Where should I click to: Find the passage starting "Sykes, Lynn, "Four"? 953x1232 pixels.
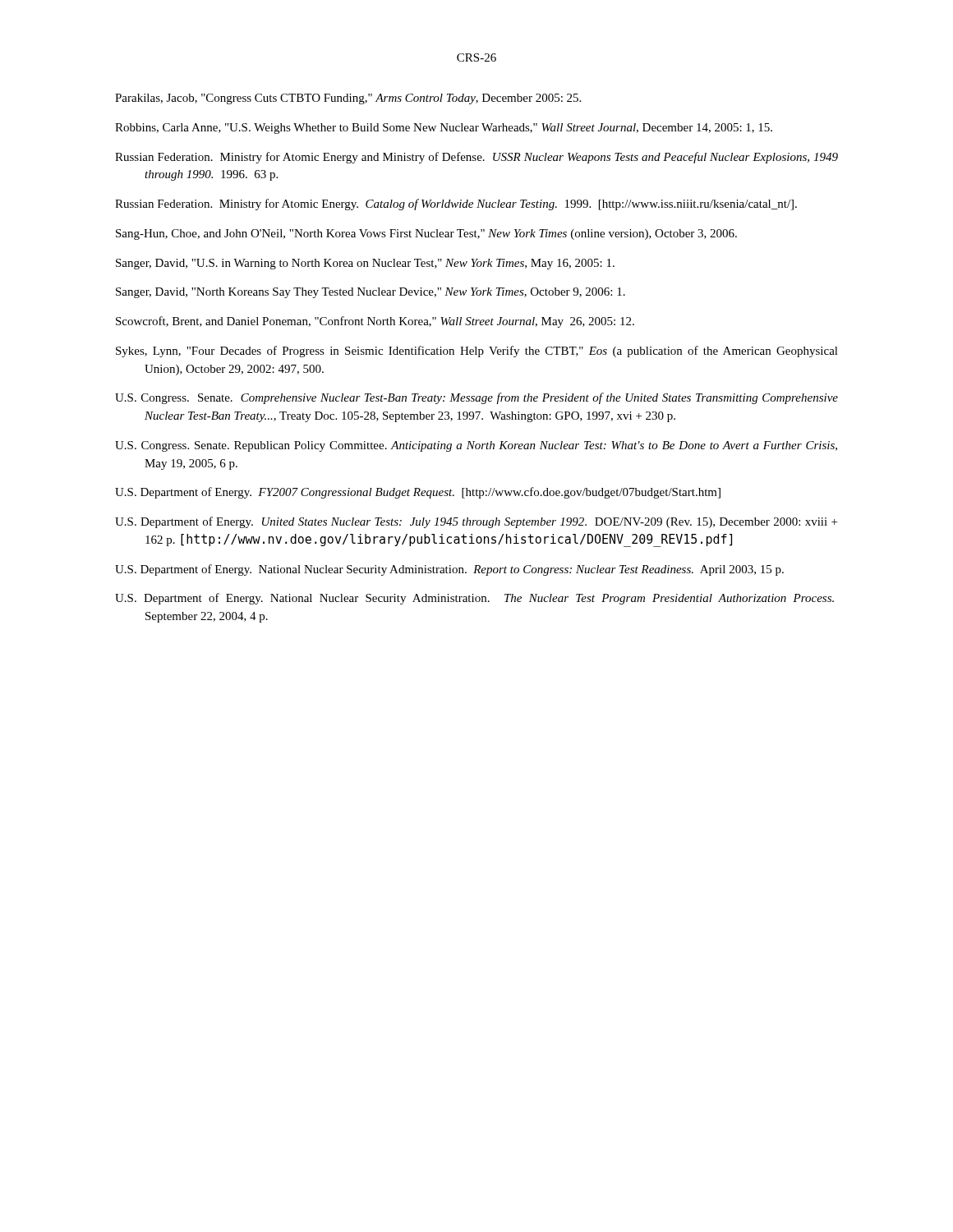tap(476, 359)
